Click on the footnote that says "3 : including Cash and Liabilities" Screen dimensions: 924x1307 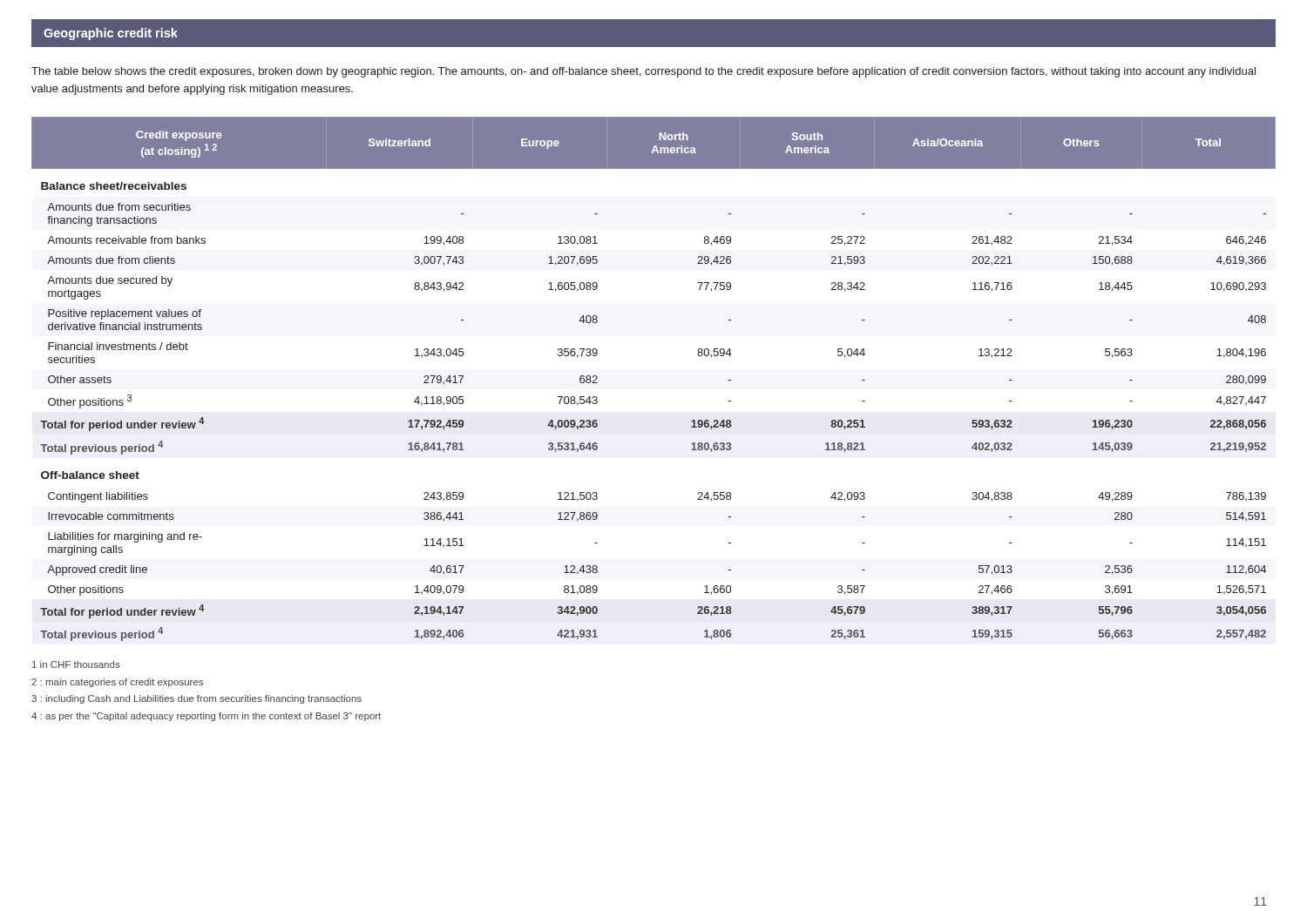197,699
